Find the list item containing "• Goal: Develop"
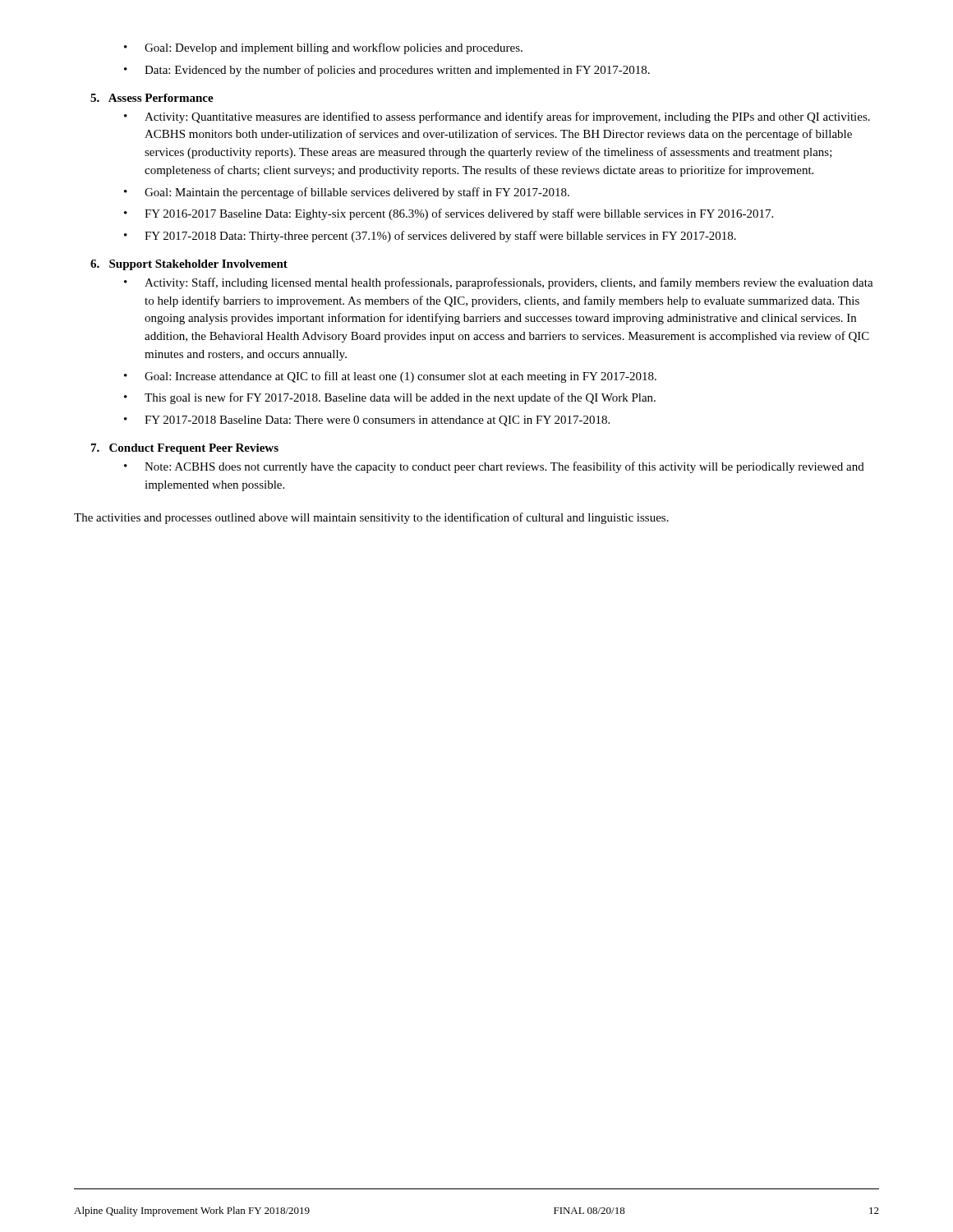The image size is (953, 1232). (501, 48)
